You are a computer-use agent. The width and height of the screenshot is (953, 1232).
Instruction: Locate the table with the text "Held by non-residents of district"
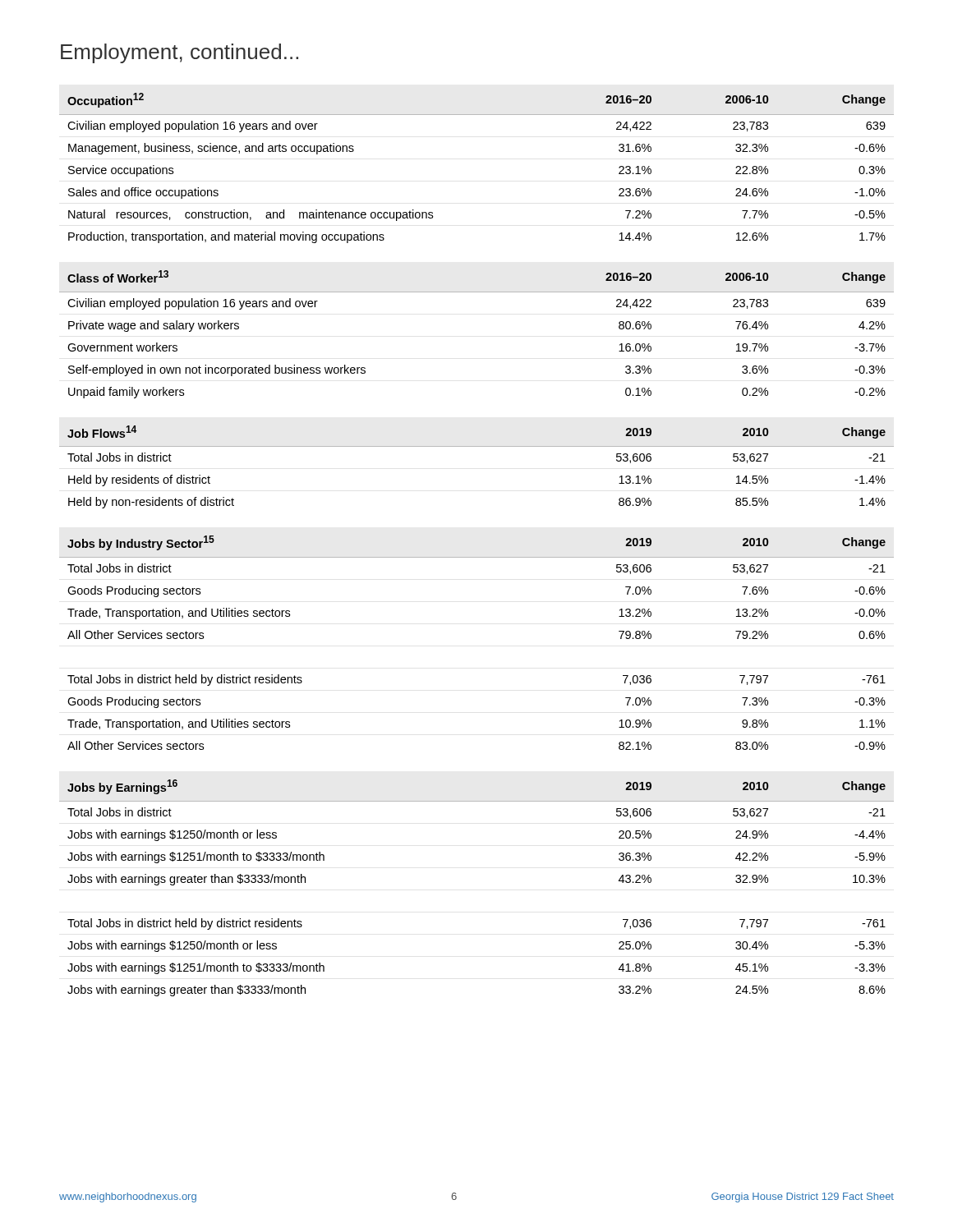click(476, 465)
